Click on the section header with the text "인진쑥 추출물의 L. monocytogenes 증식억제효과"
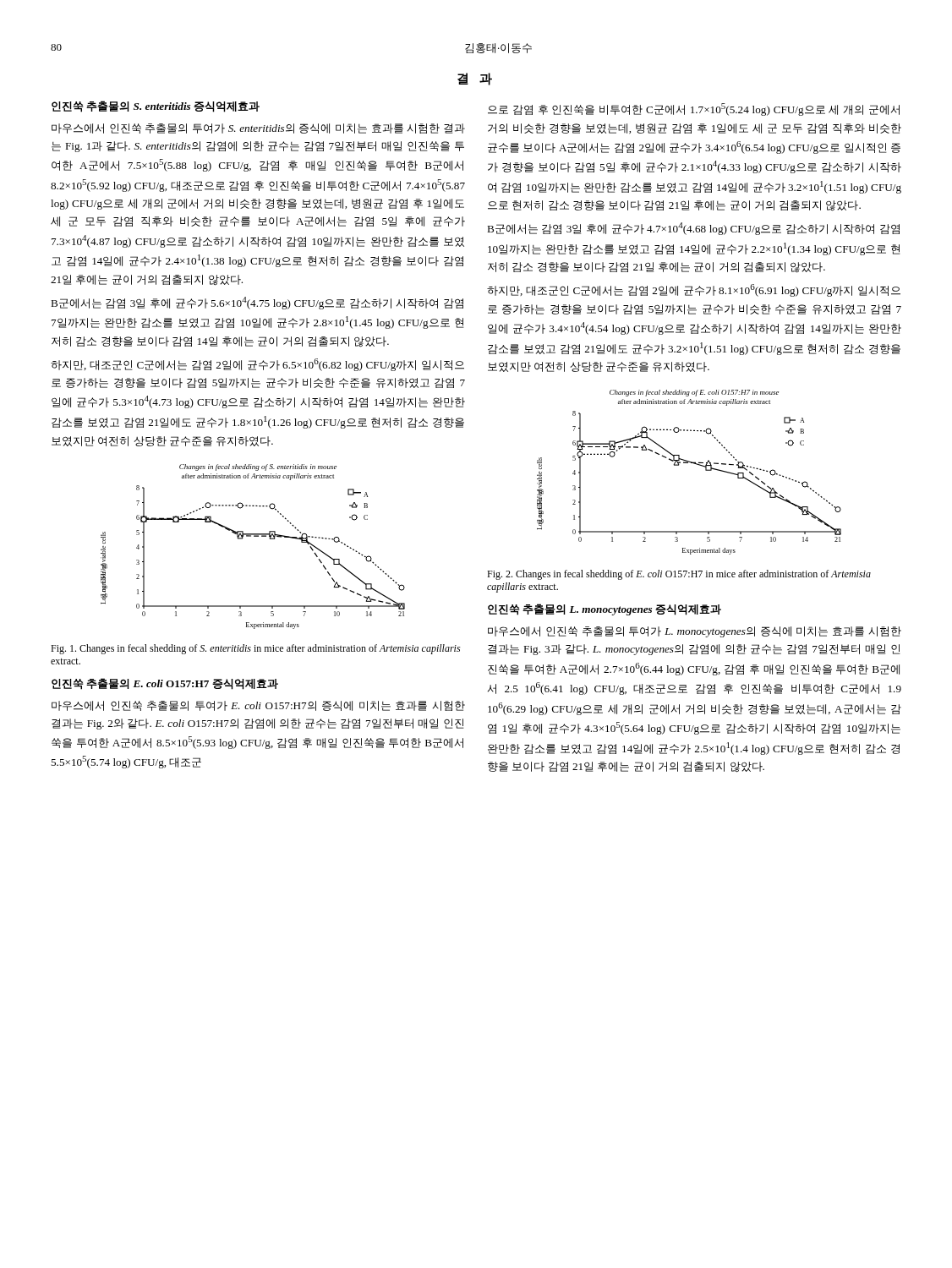Image resolution: width=952 pixels, height=1268 pixels. point(604,609)
